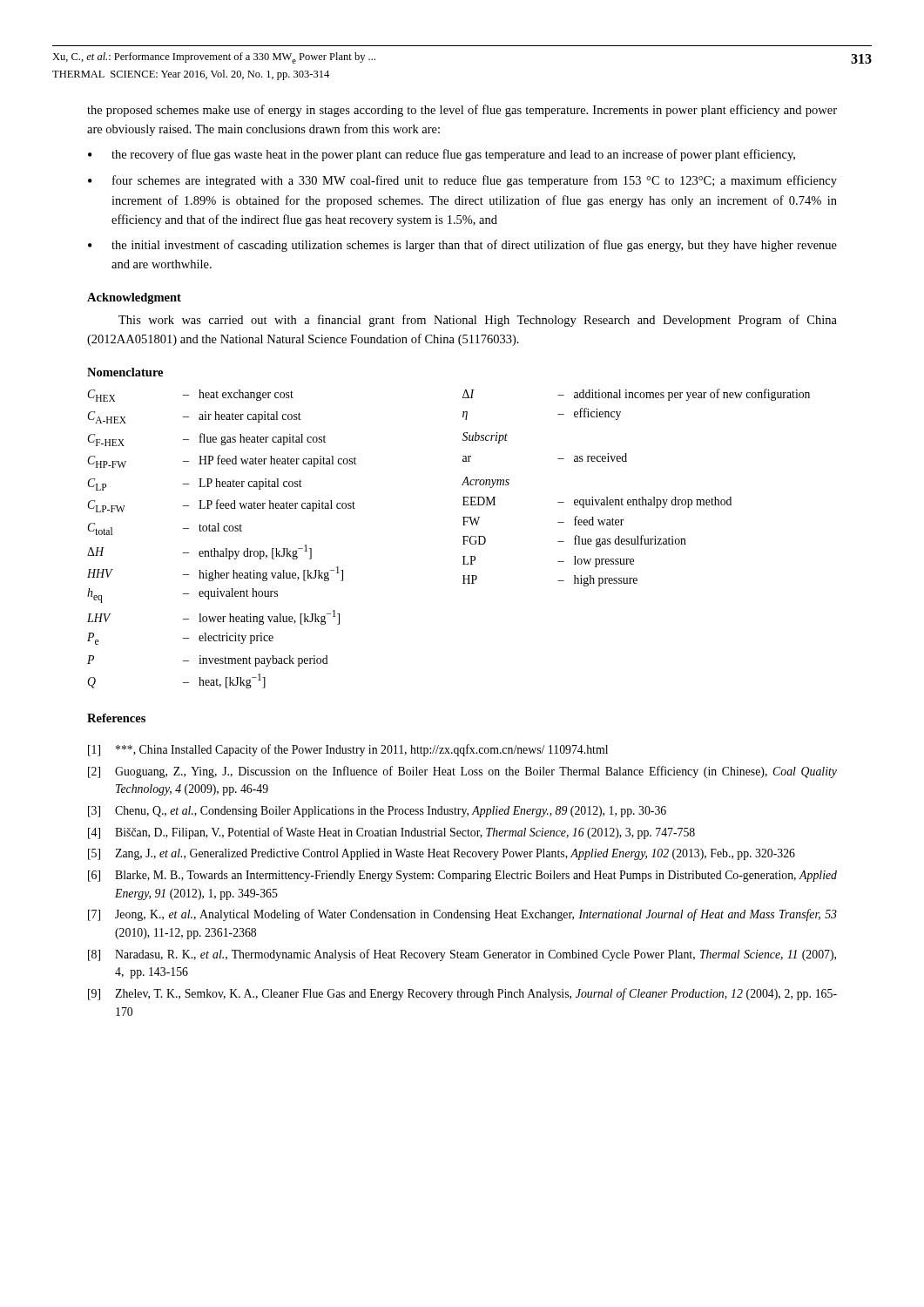Navigate to the element starting "This work was carried out with"
The image size is (924, 1307).
(x=462, y=329)
